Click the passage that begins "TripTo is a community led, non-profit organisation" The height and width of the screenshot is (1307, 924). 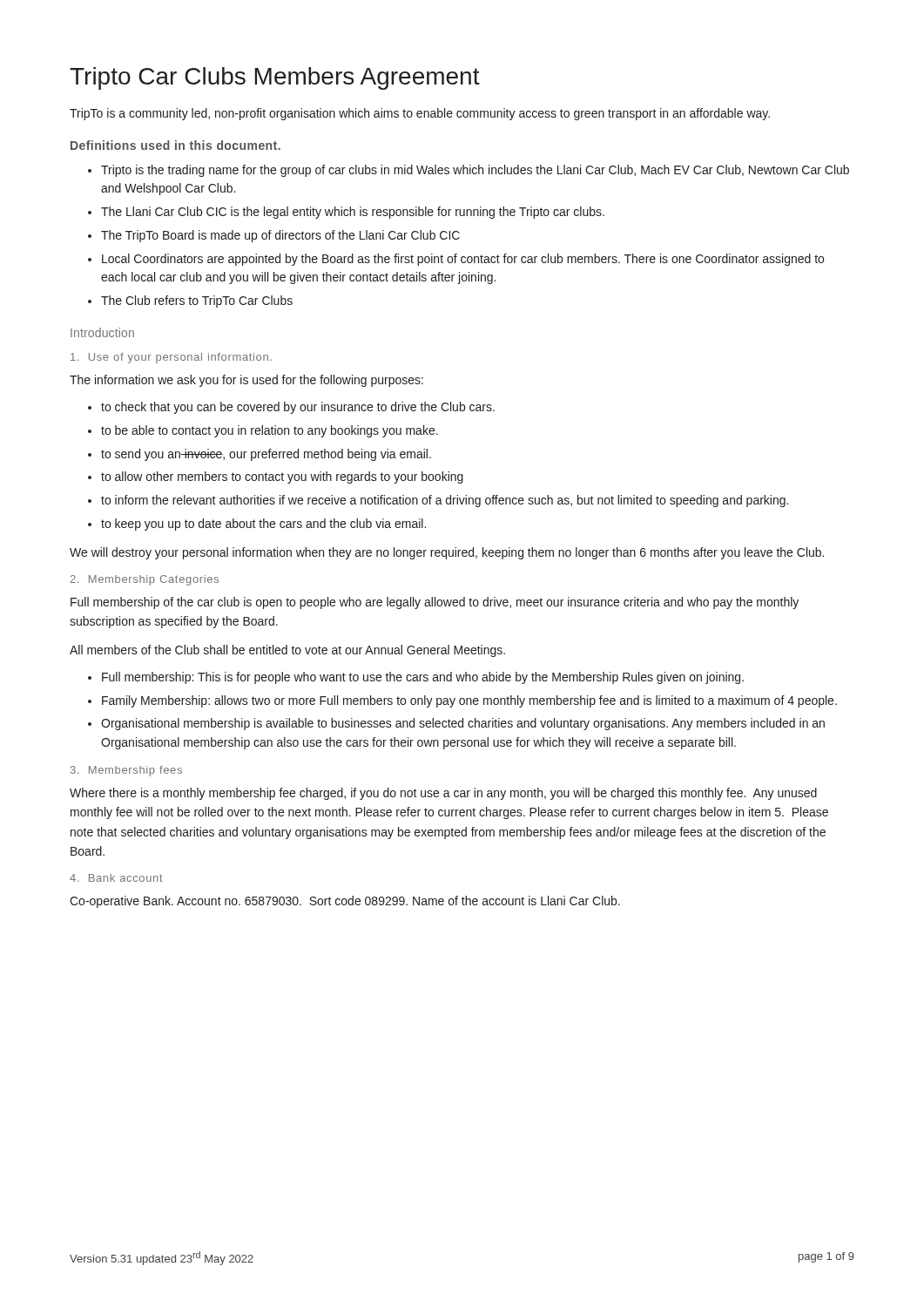pyautogui.click(x=462, y=114)
